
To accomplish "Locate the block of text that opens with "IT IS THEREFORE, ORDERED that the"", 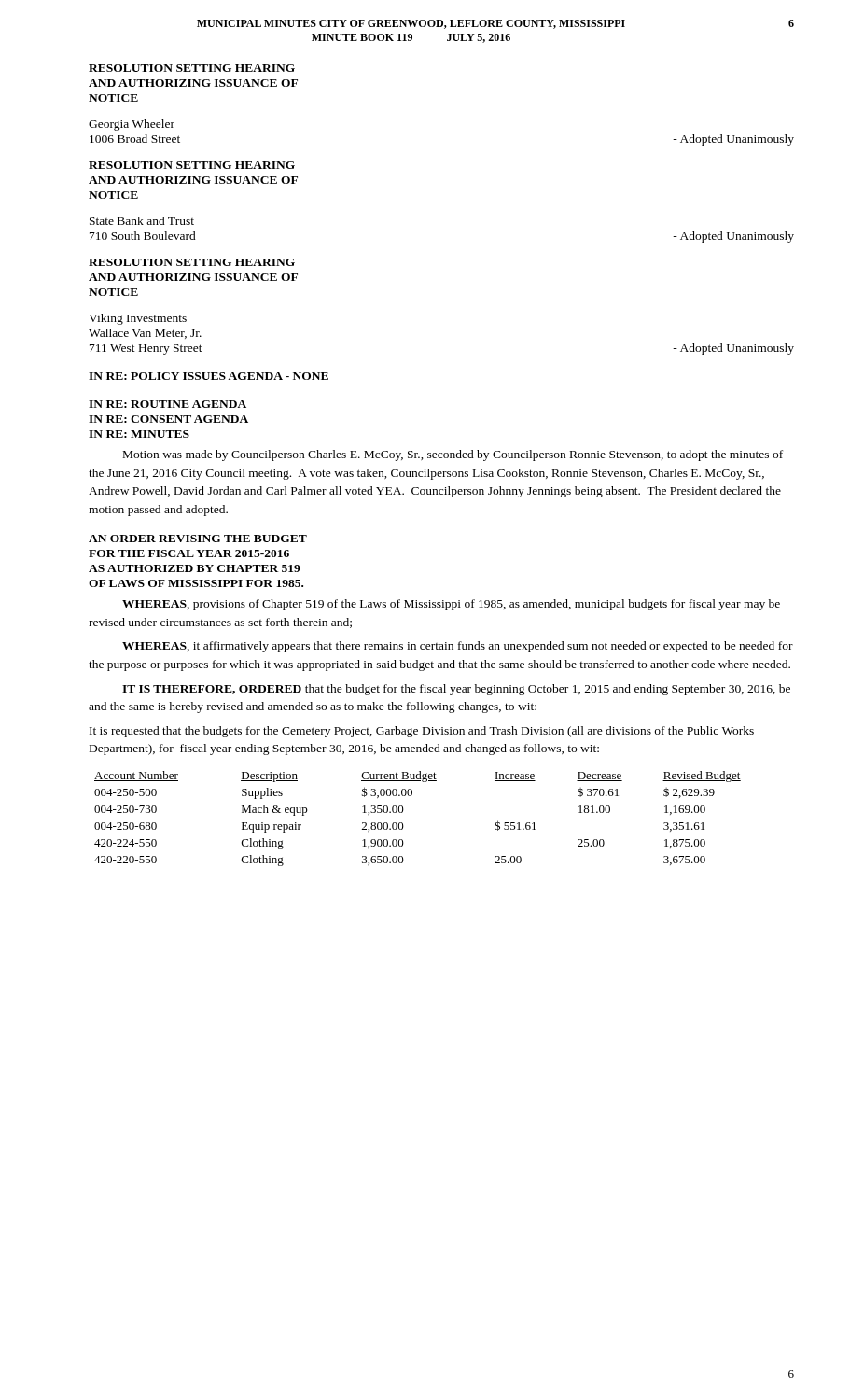I will (x=440, y=697).
